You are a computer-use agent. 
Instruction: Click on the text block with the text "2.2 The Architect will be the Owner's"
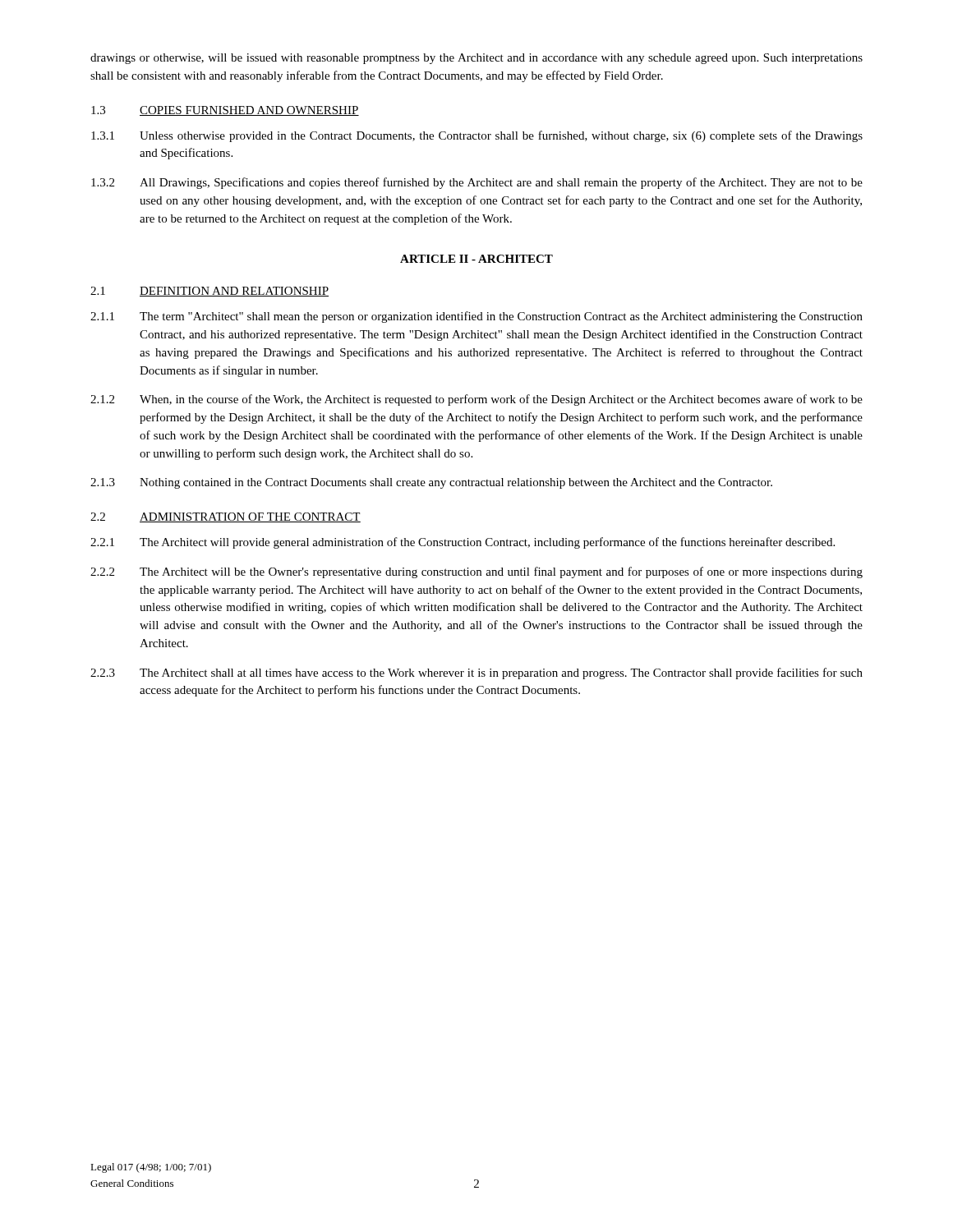pos(476,608)
